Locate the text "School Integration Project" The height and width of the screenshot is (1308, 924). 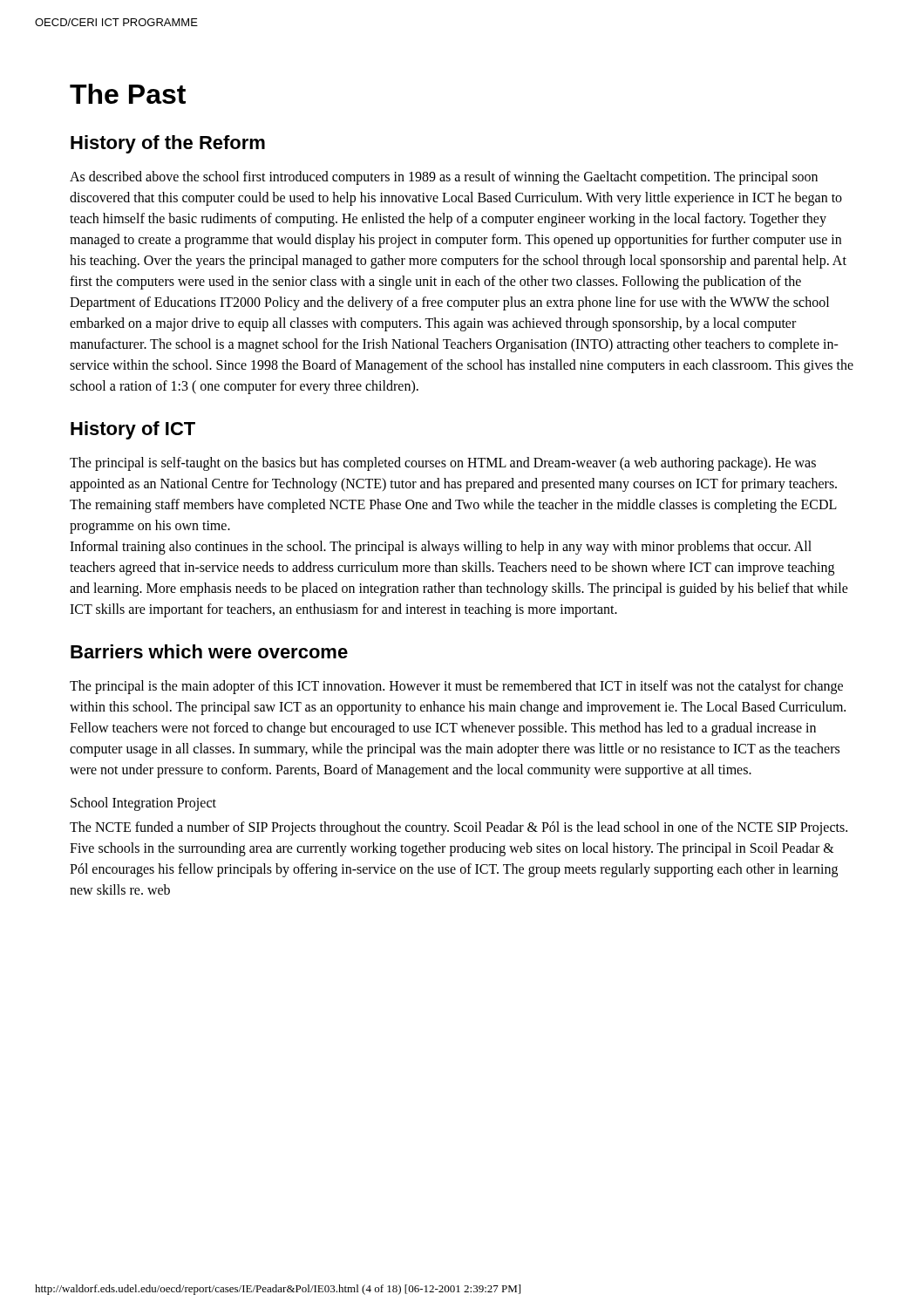click(143, 803)
